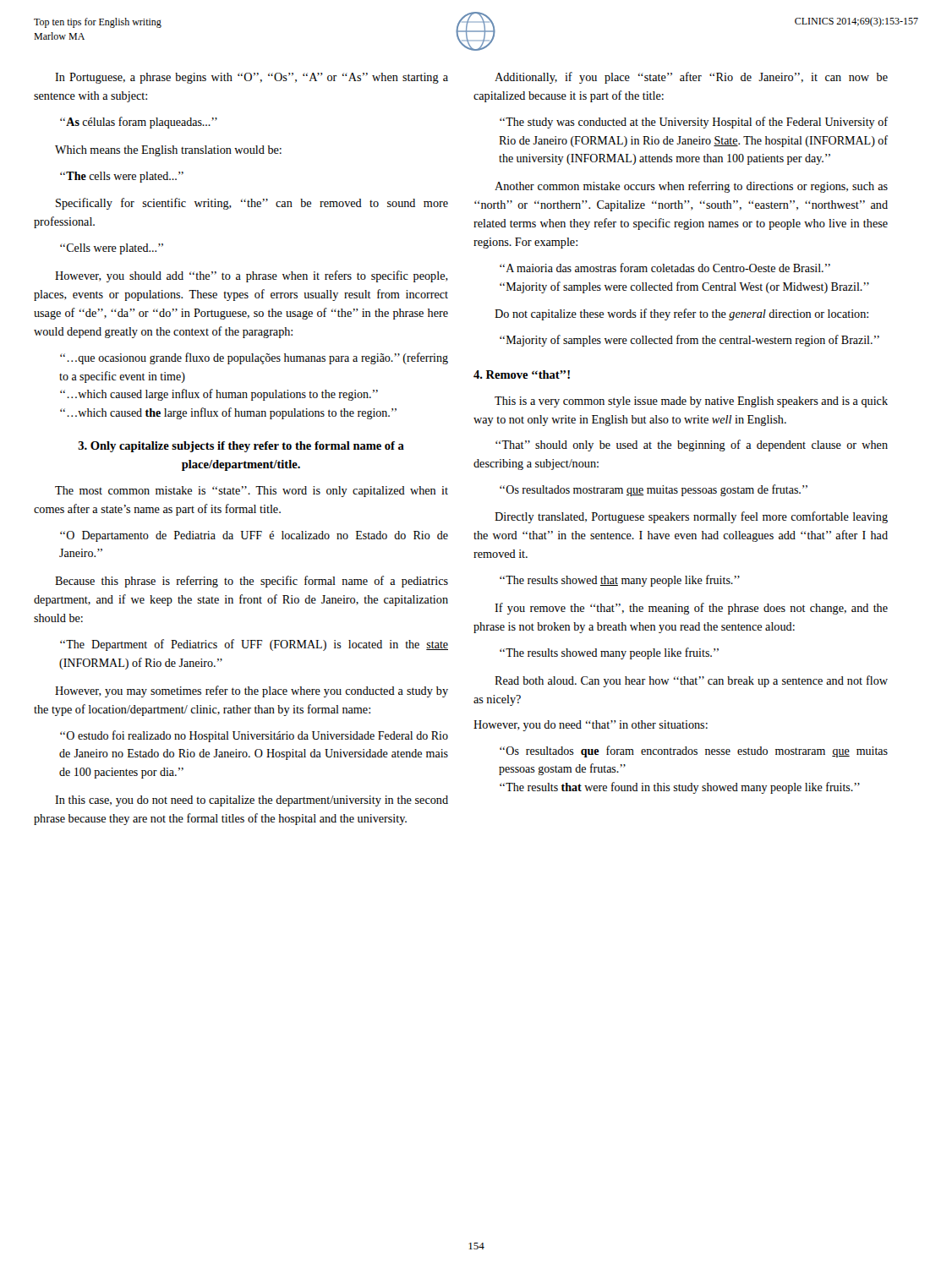This screenshot has width=952, height=1268.
Task: Locate the text block with the text "Specifically for scientific writing, ‘‘the’’ can"
Action: (241, 212)
